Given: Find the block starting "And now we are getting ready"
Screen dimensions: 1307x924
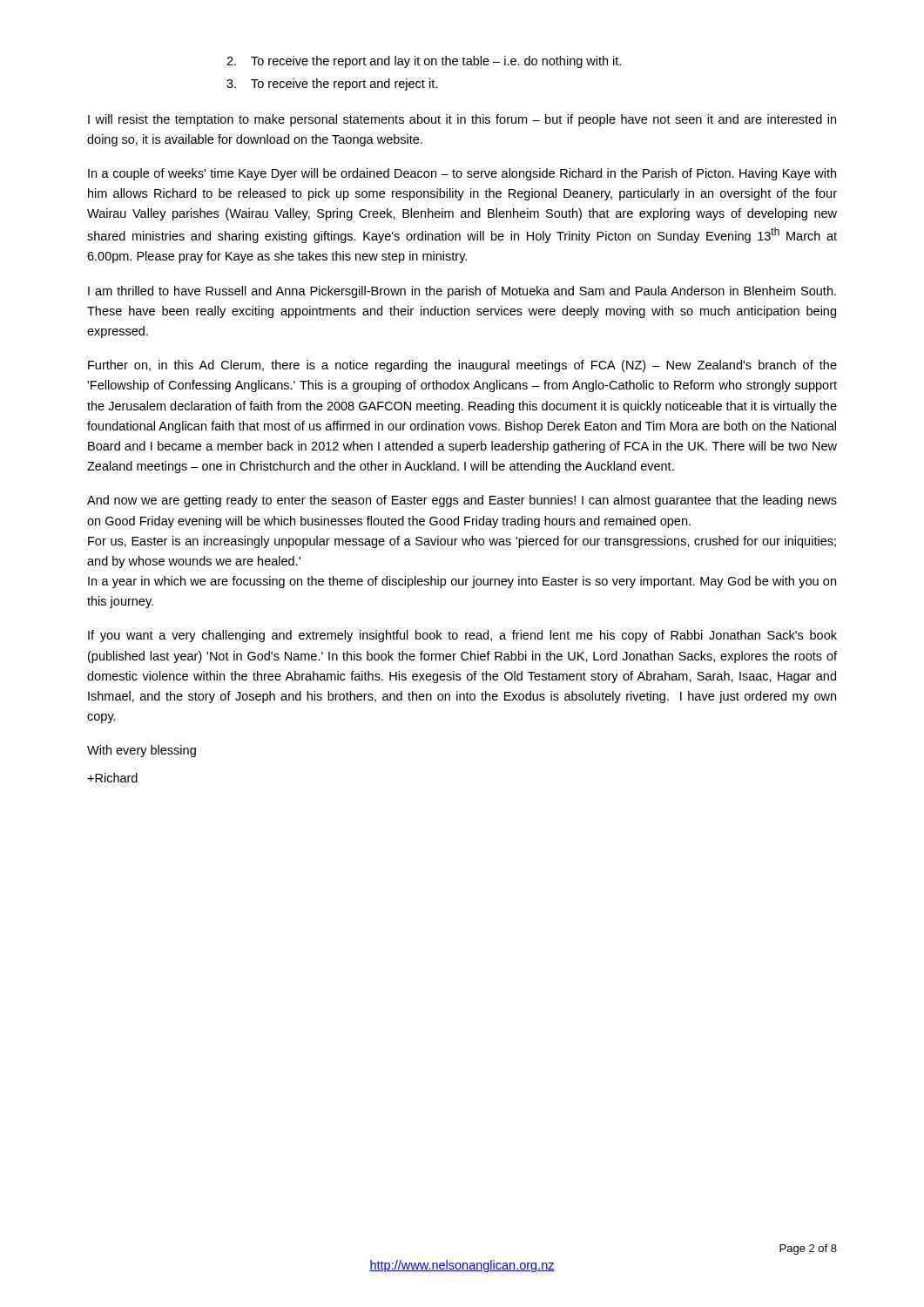Looking at the screenshot, I should coord(462,551).
